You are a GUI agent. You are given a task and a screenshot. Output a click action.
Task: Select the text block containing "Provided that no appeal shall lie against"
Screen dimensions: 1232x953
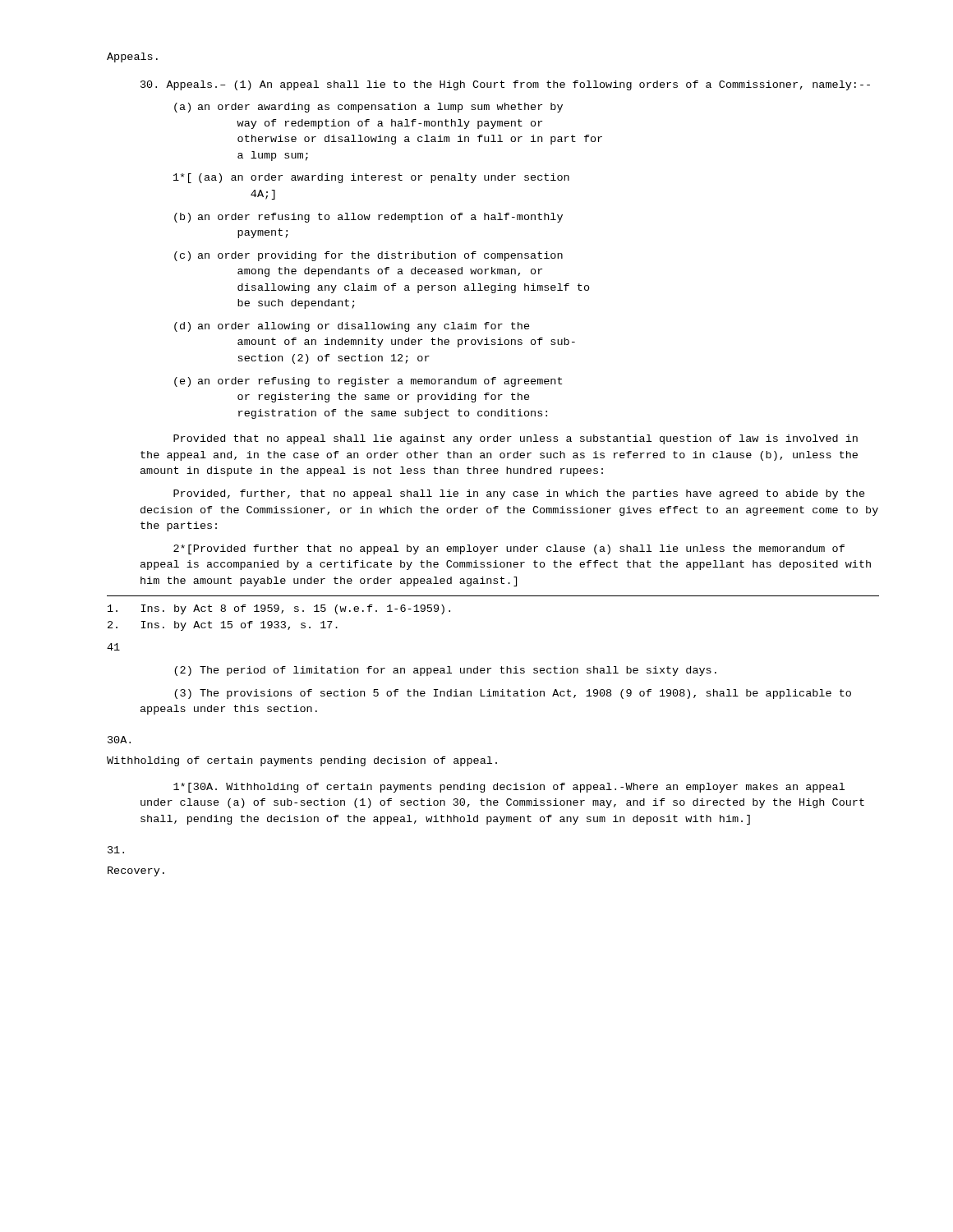(x=499, y=455)
